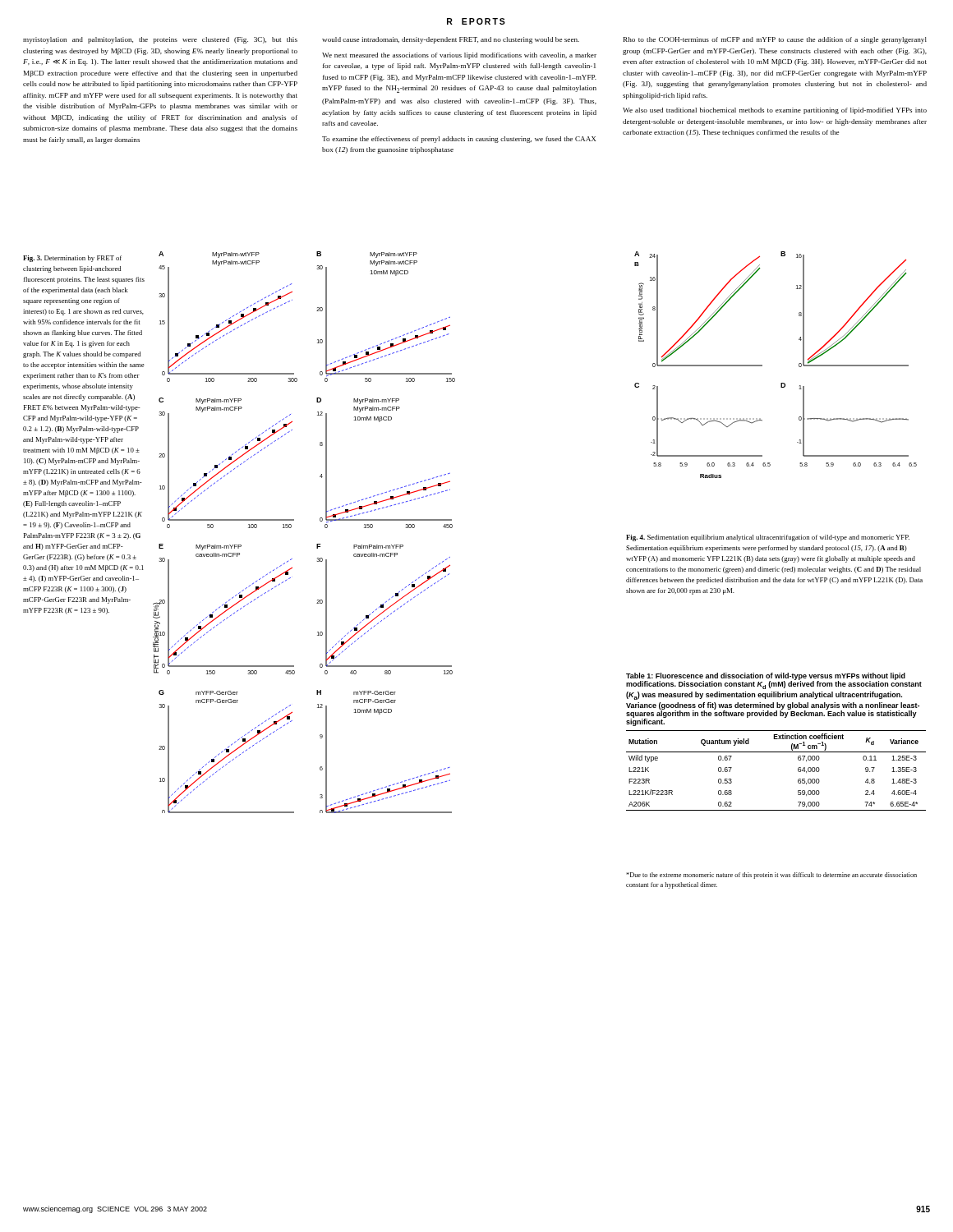Find the line chart
This screenshot has width=953, height=1232.
pyautogui.click(x=775, y=386)
